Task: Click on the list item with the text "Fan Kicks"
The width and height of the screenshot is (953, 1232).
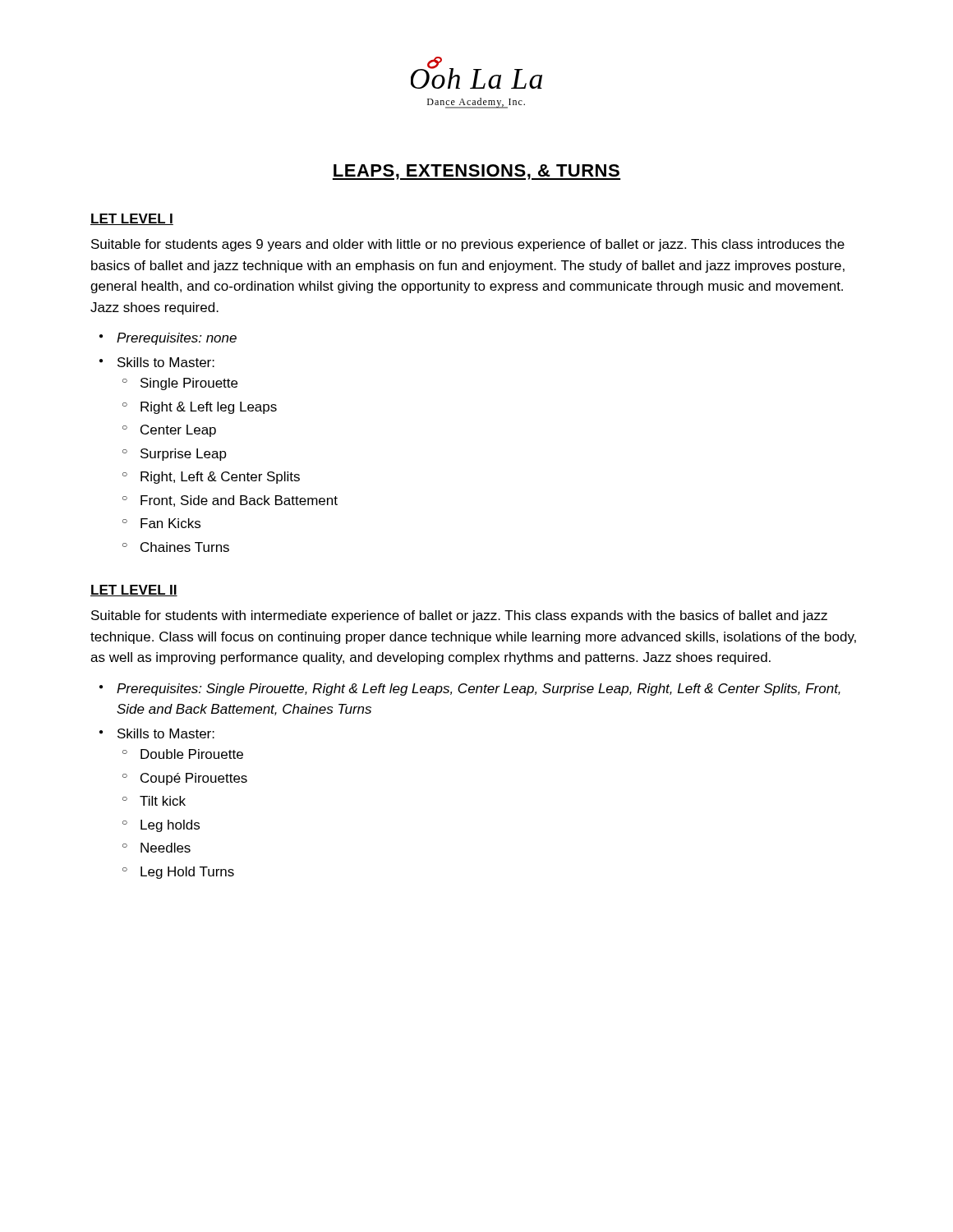Action: [170, 524]
